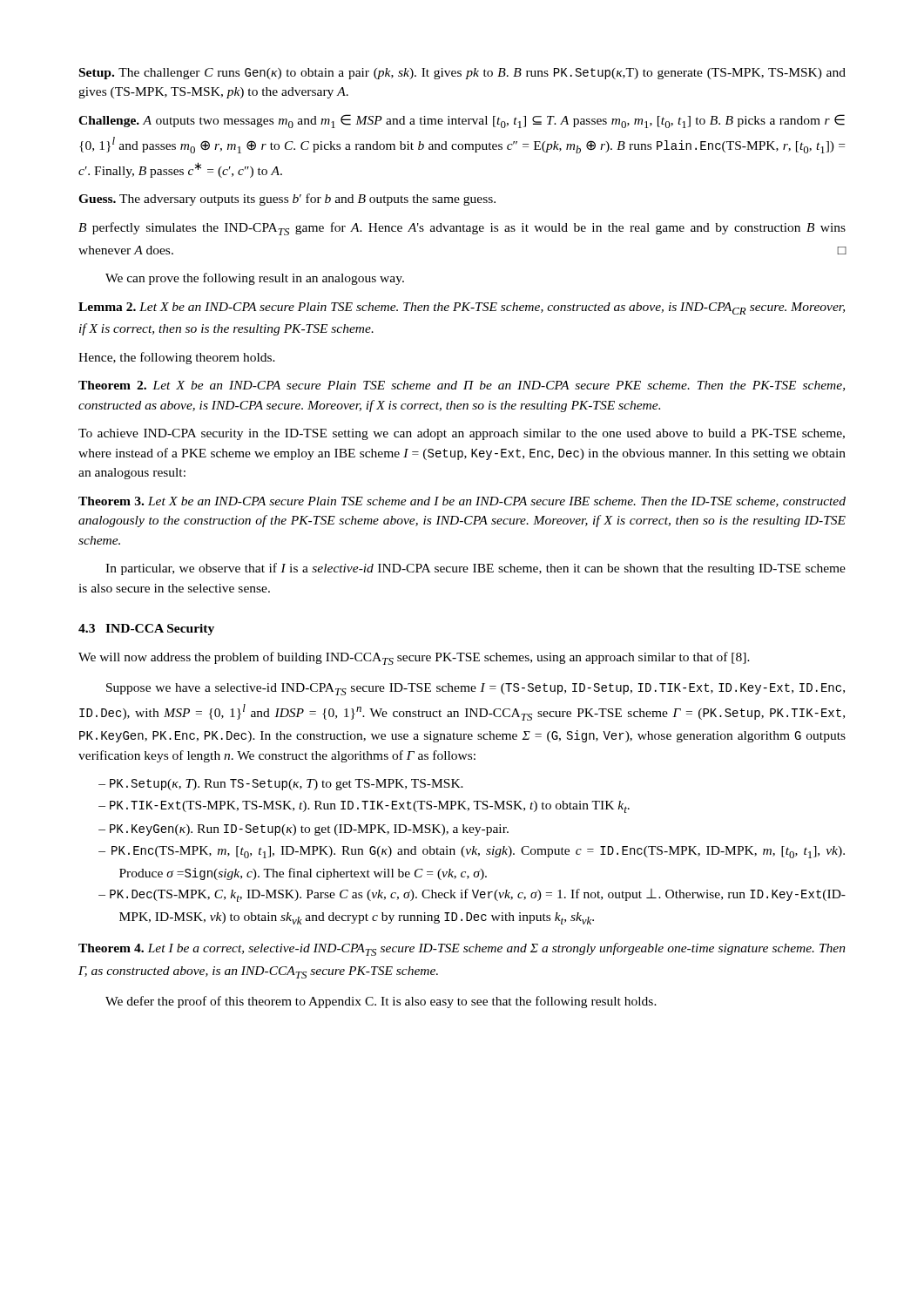Select the text starting "Setup. The challenger C runs"
Image resolution: width=924 pixels, height=1307 pixels.
pos(462,82)
